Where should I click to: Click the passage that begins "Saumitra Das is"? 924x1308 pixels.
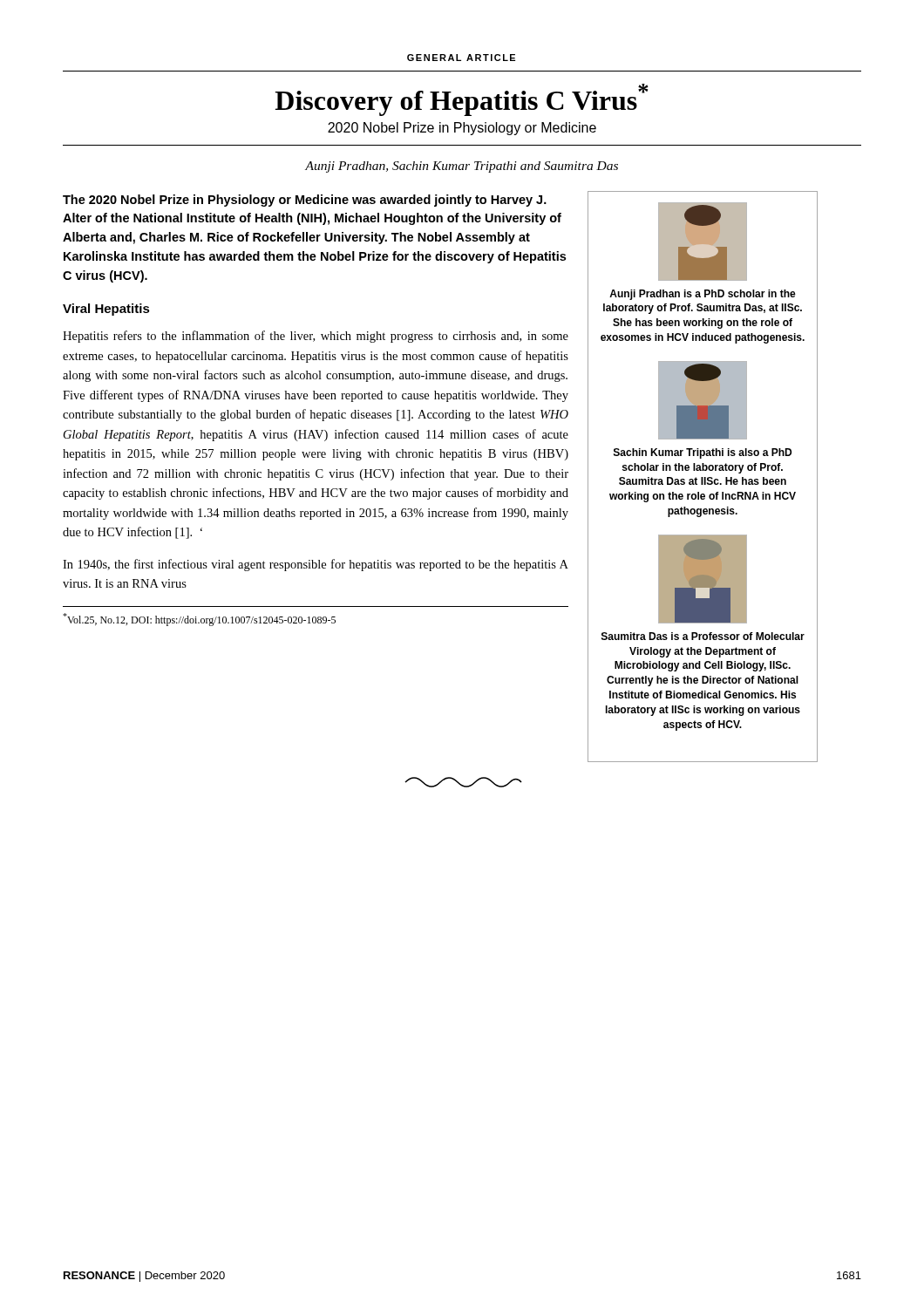[703, 680]
